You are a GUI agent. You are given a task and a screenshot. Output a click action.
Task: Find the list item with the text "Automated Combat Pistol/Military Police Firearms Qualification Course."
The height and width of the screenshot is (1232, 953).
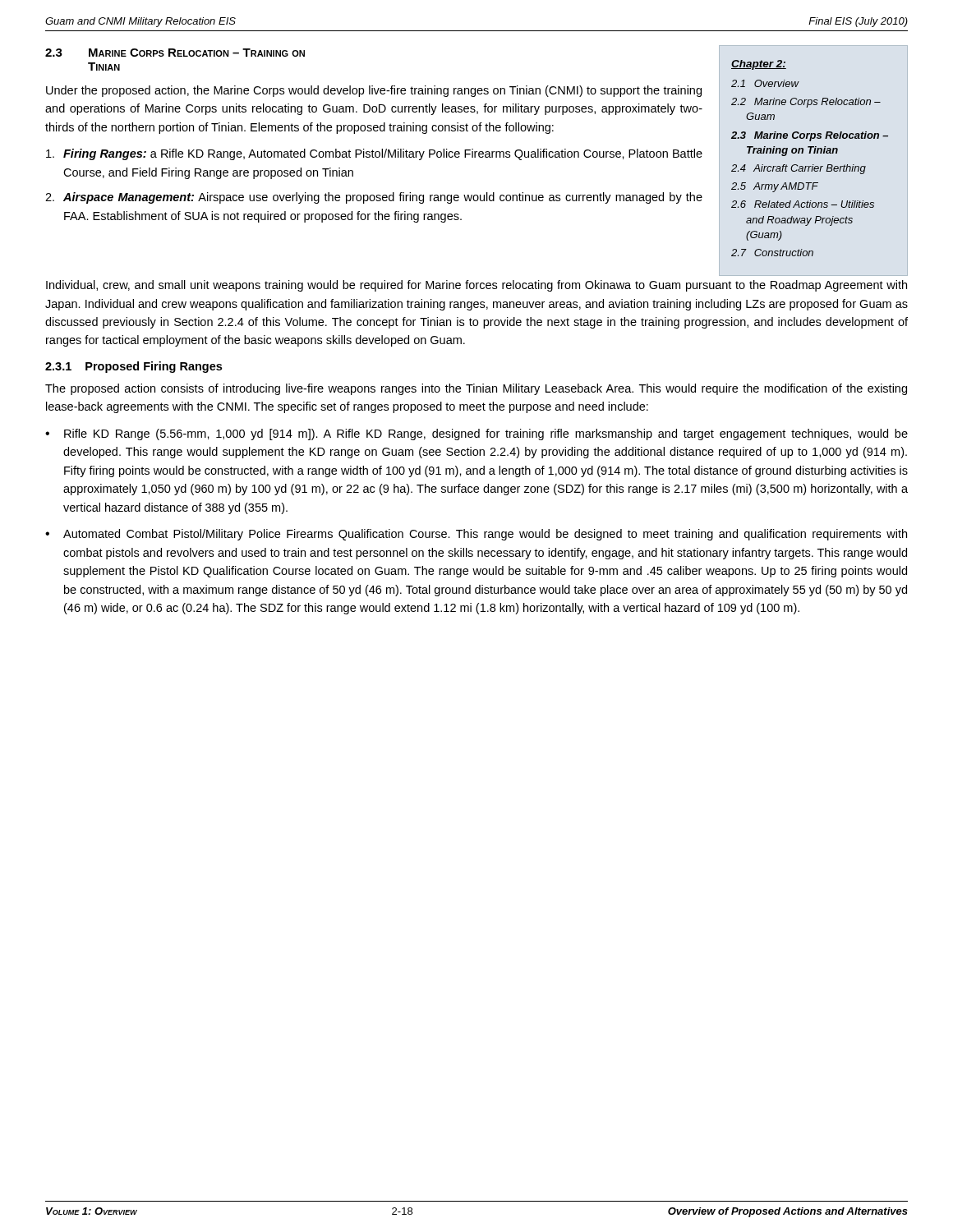tap(486, 571)
